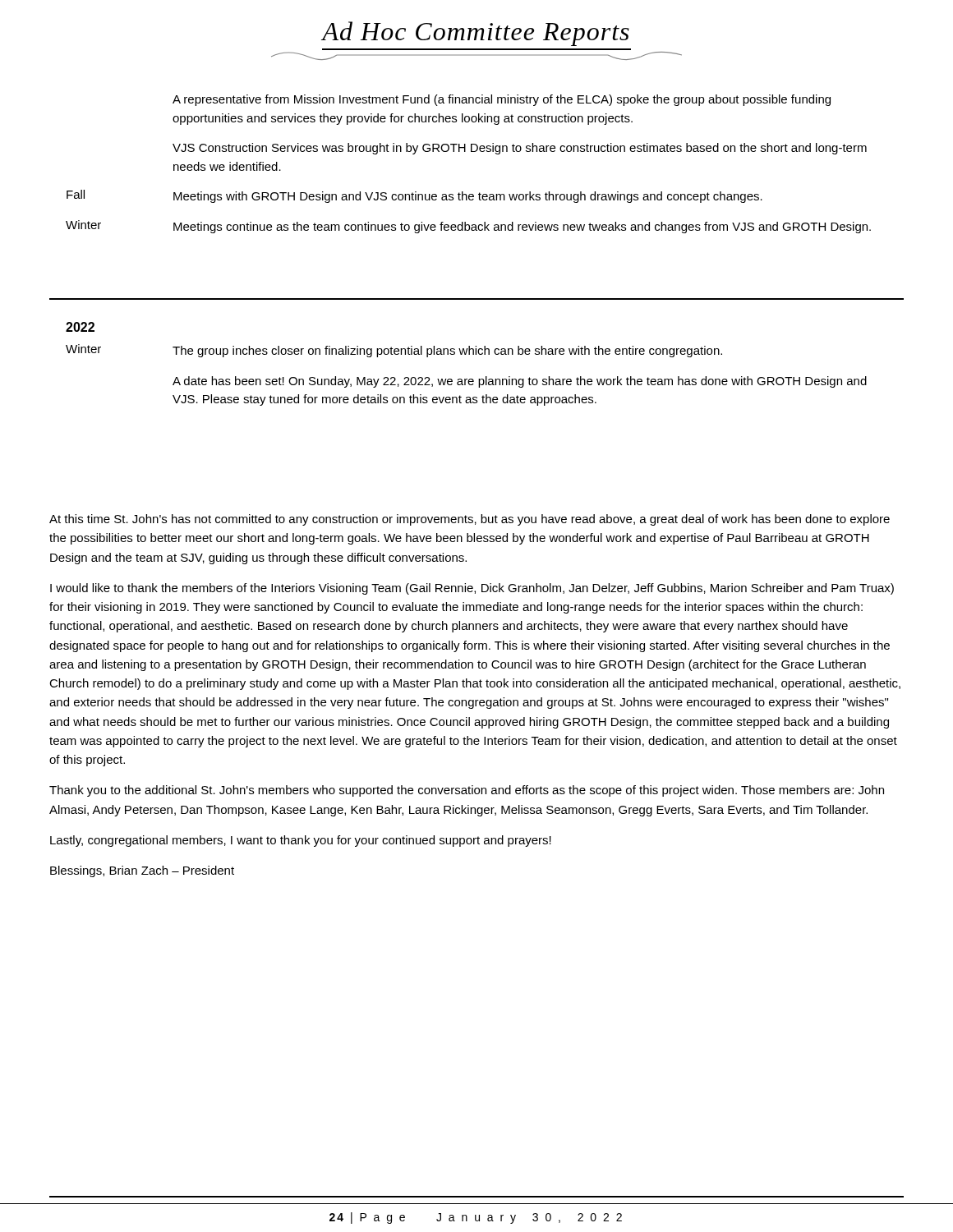Point to the passage starting "At this time St."
The width and height of the screenshot is (953, 1232).
click(470, 538)
